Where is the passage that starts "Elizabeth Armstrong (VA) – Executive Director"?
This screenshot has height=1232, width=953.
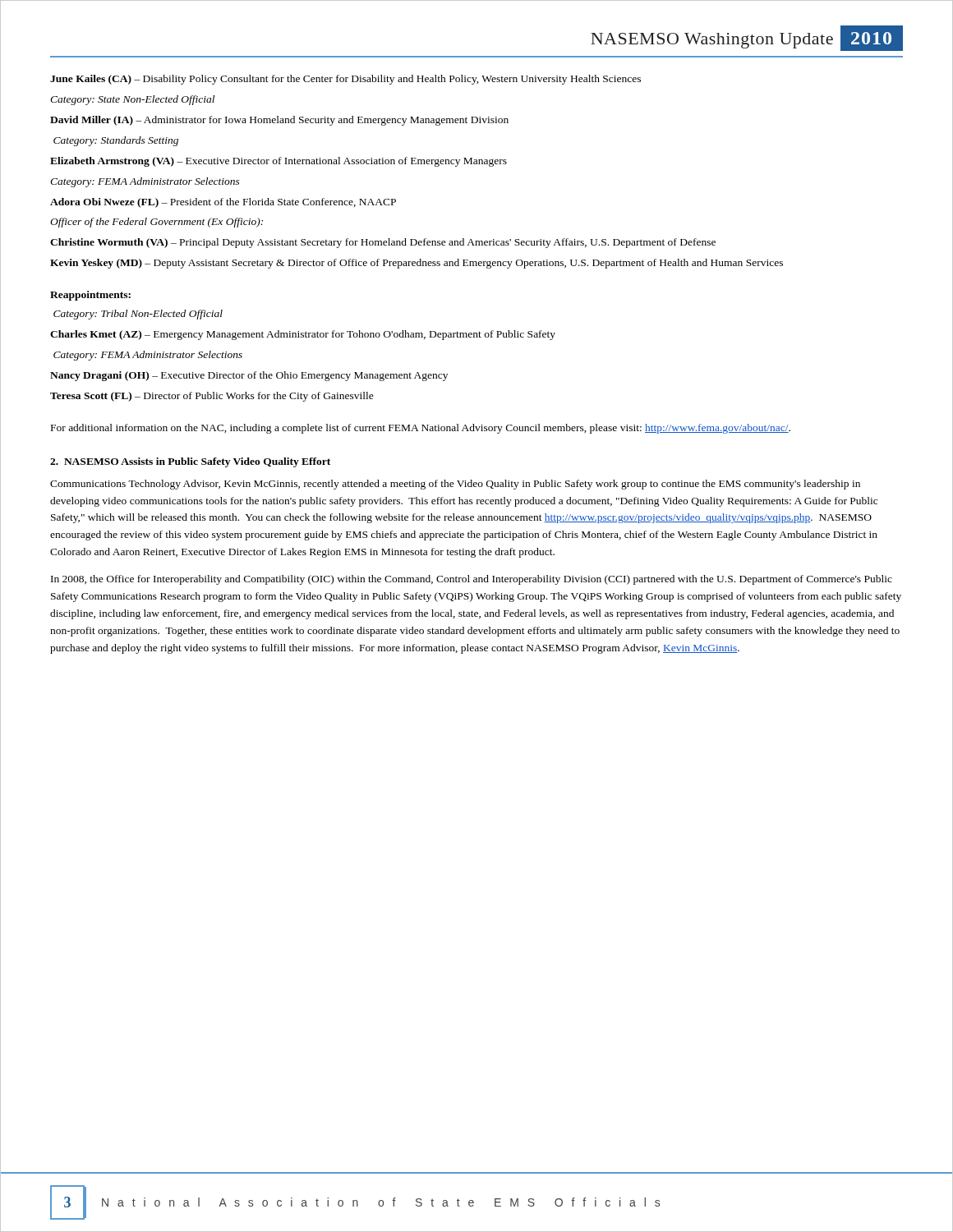coord(279,160)
